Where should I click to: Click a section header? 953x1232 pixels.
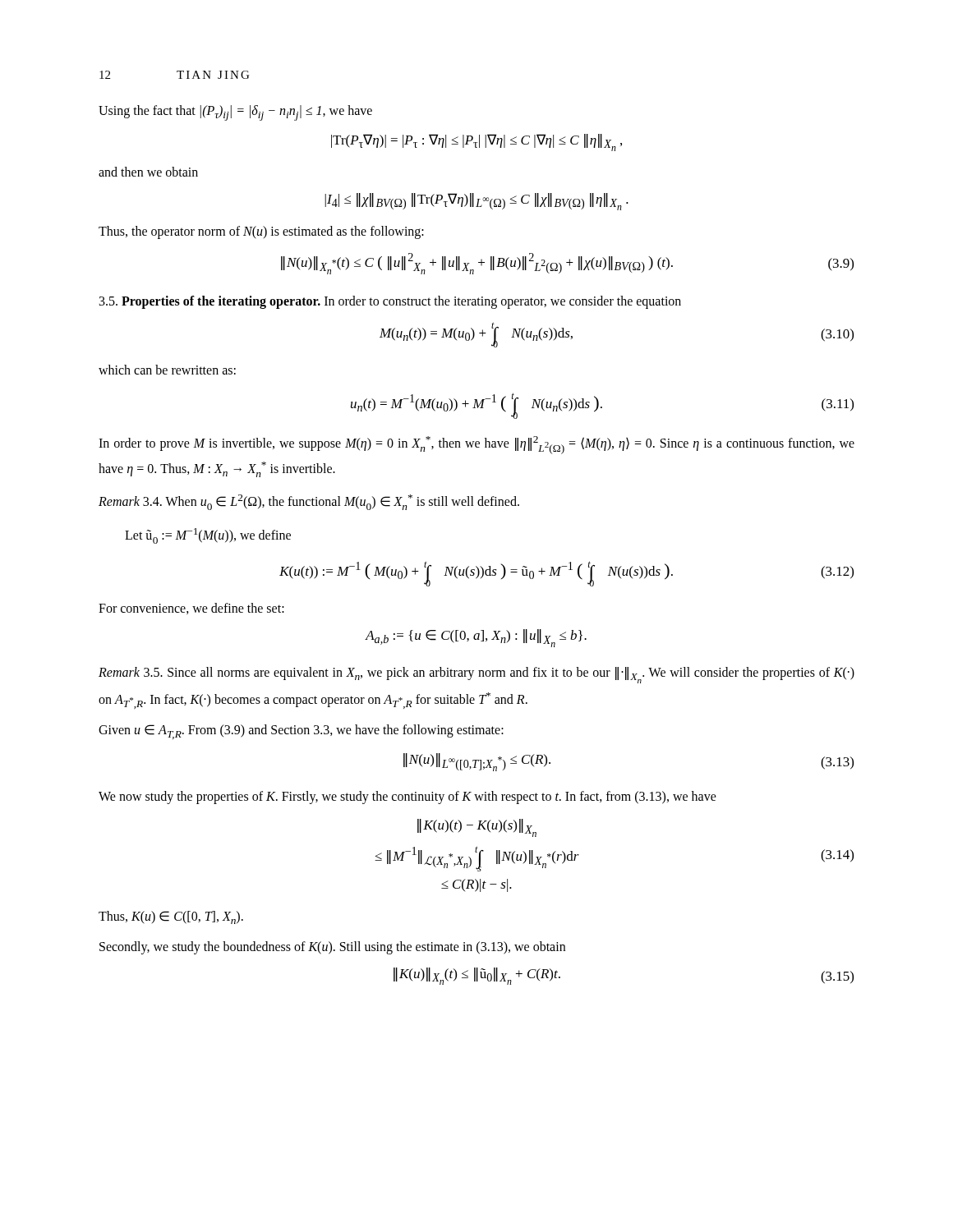(x=390, y=301)
